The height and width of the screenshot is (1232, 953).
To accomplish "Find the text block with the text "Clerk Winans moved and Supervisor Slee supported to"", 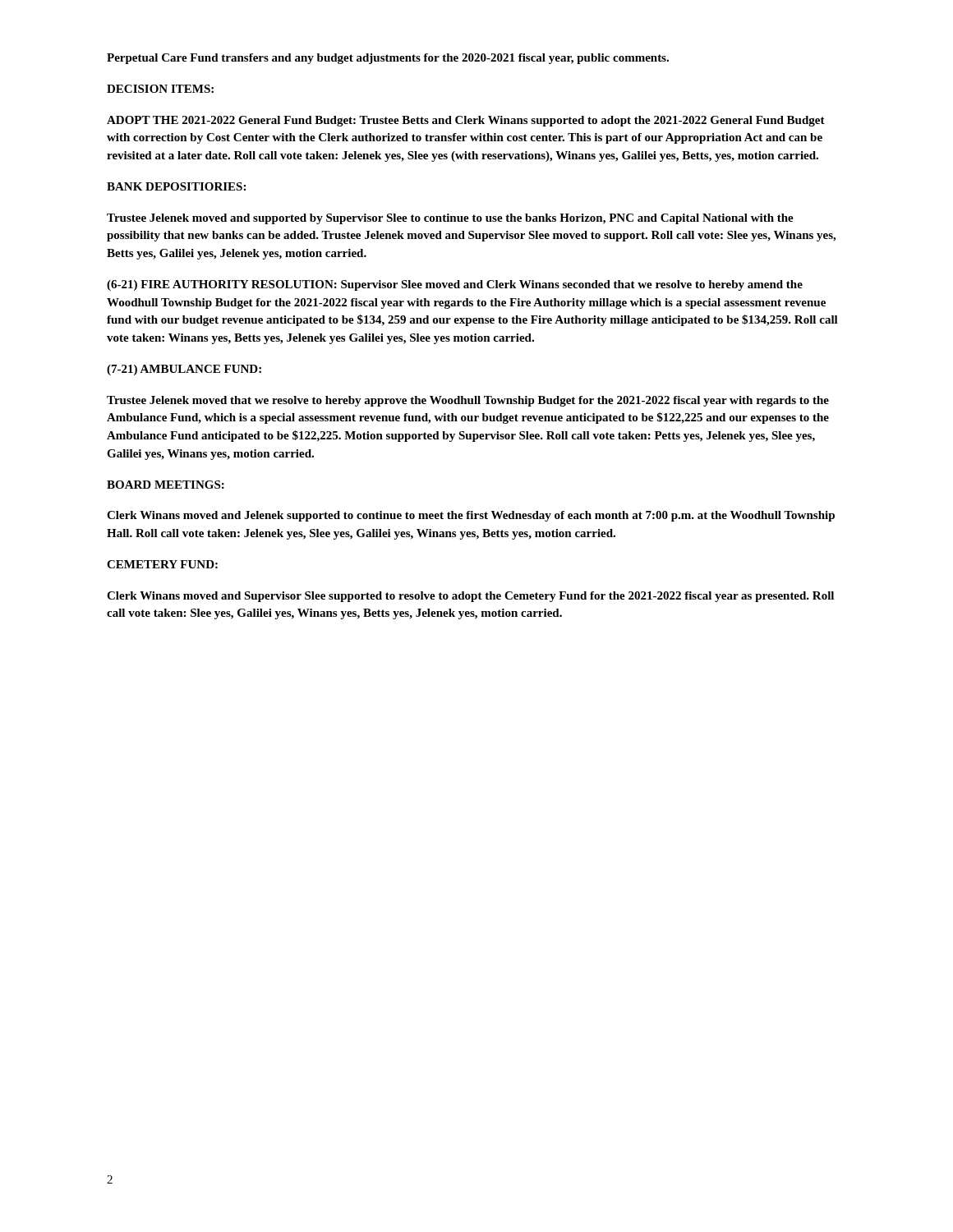I will pyautogui.click(x=471, y=604).
